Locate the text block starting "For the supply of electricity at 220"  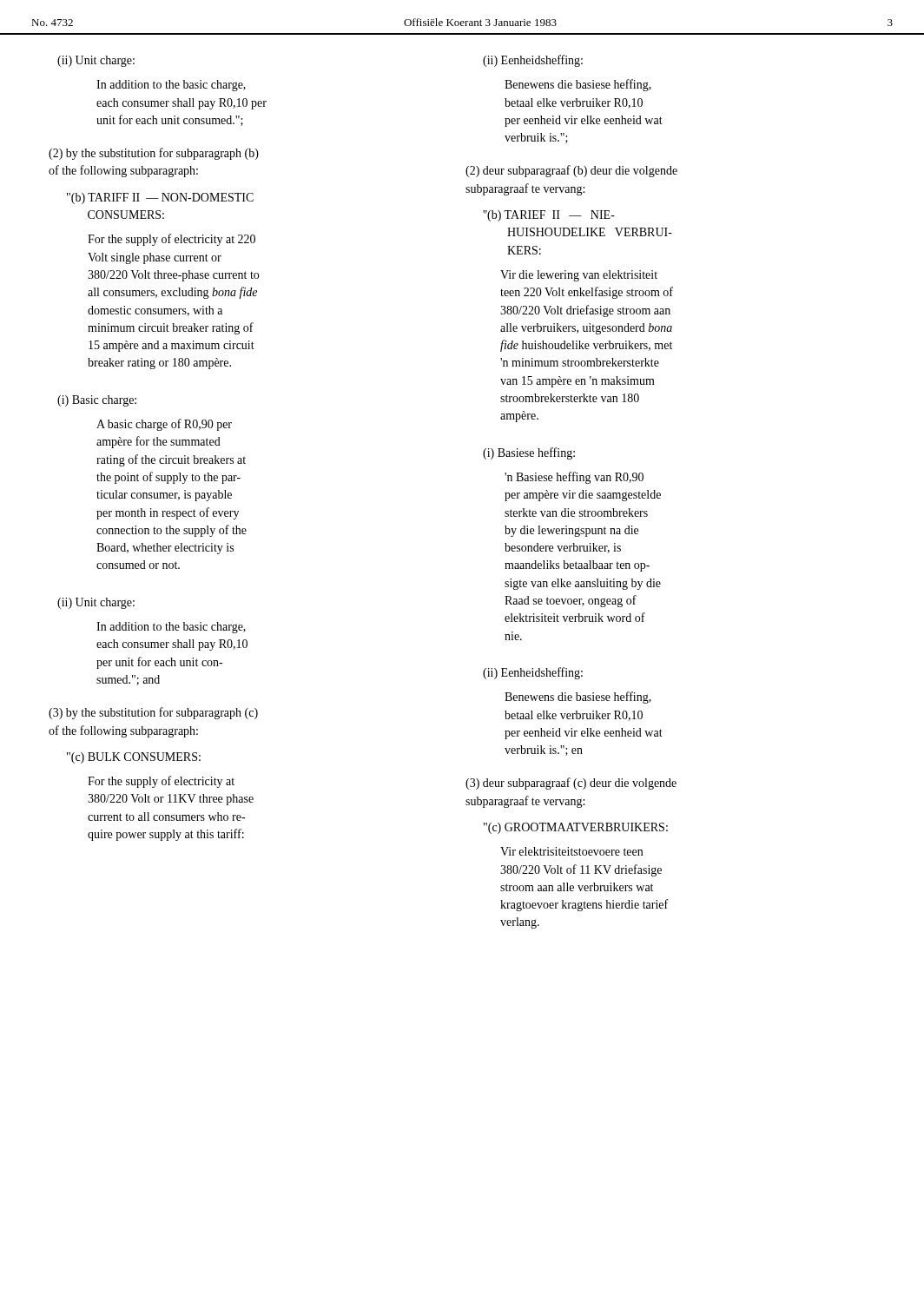click(259, 302)
